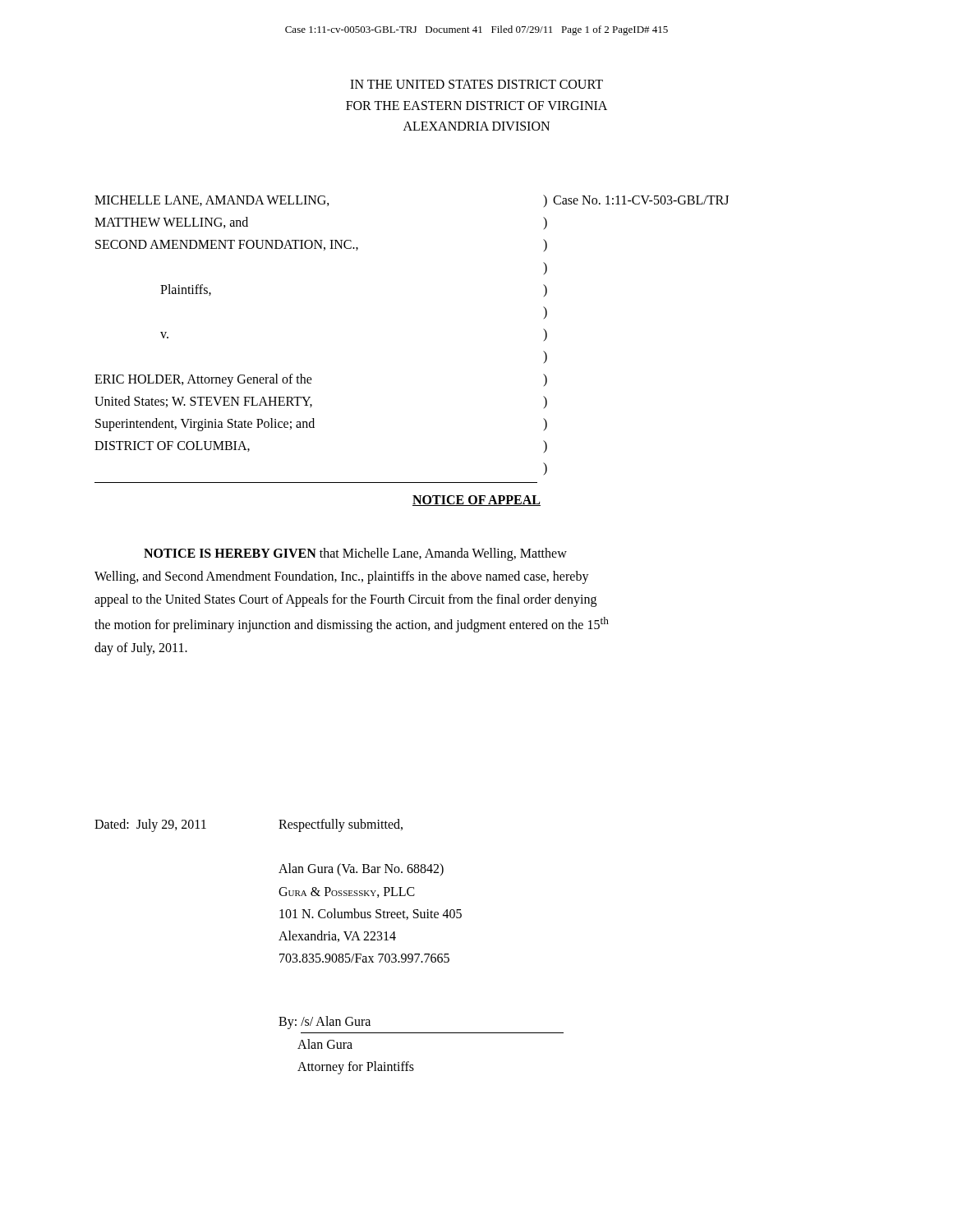Click on the block starting "NOTICE IS HEREBY"
The width and height of the screenshot is (953, 1232).
point(476,601)
